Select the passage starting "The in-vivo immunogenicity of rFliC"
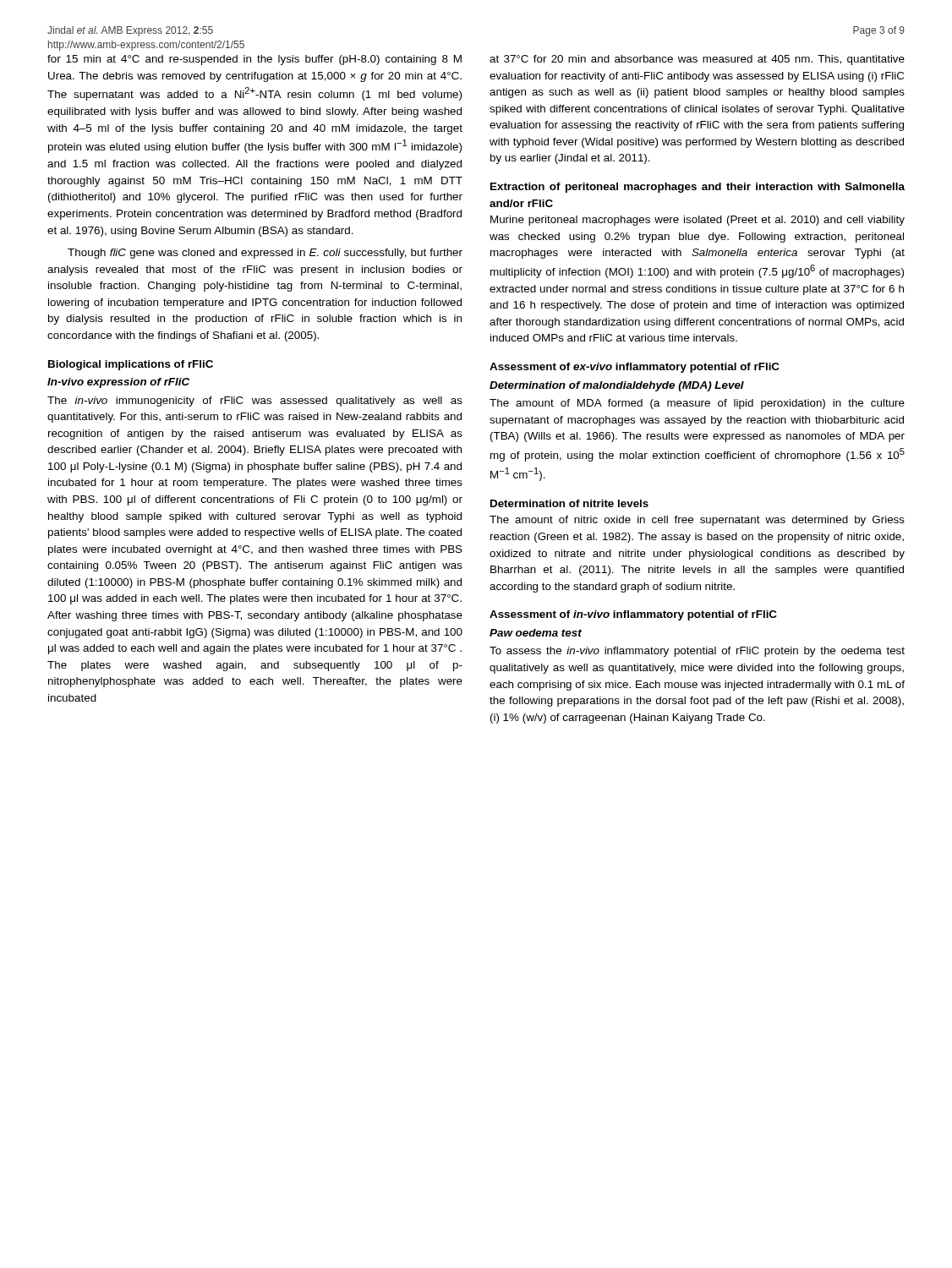952x1268 pixels. click(x=255, y=549)
